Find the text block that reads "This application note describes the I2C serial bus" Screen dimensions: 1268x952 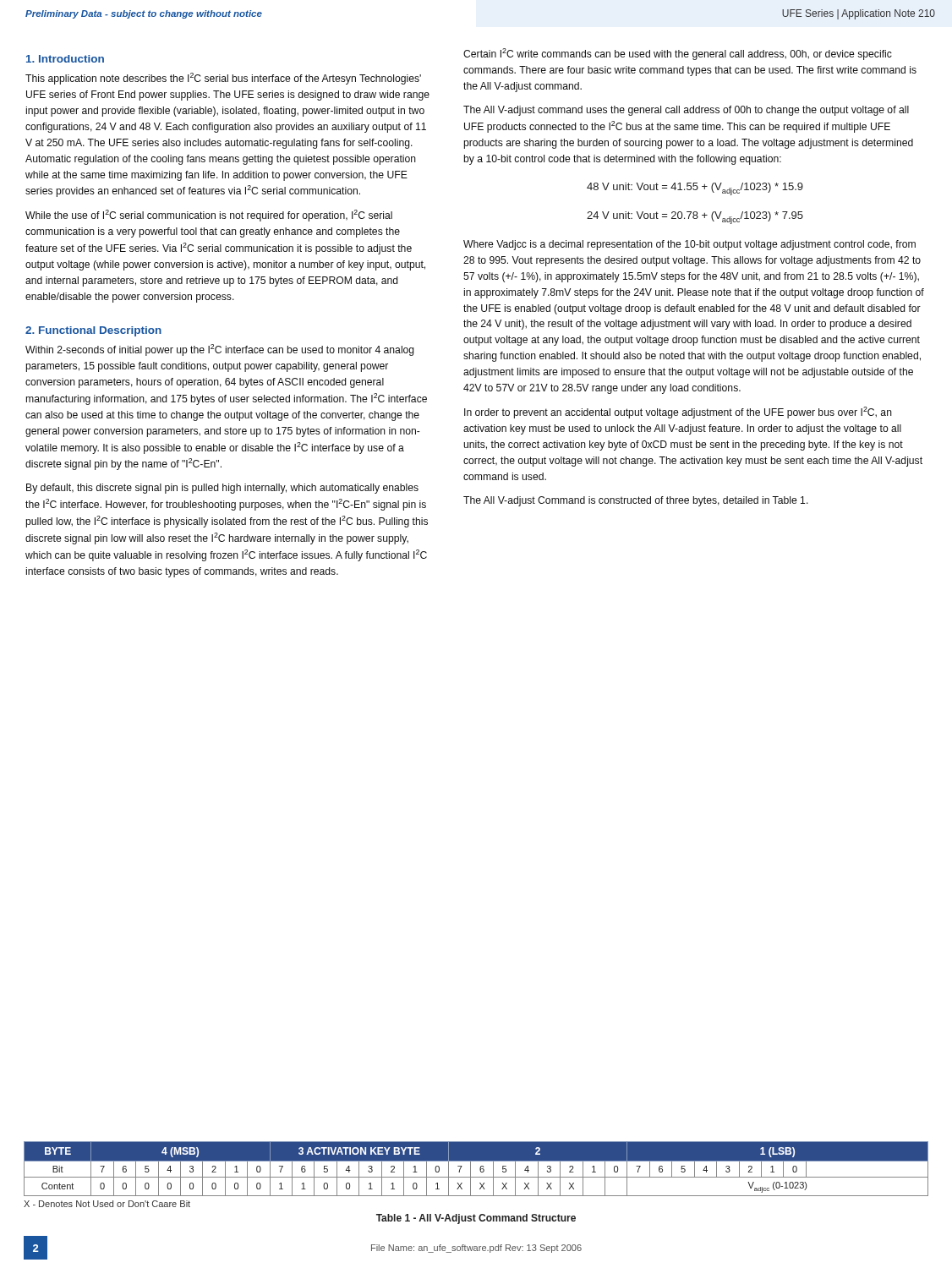tap(227, 134)
